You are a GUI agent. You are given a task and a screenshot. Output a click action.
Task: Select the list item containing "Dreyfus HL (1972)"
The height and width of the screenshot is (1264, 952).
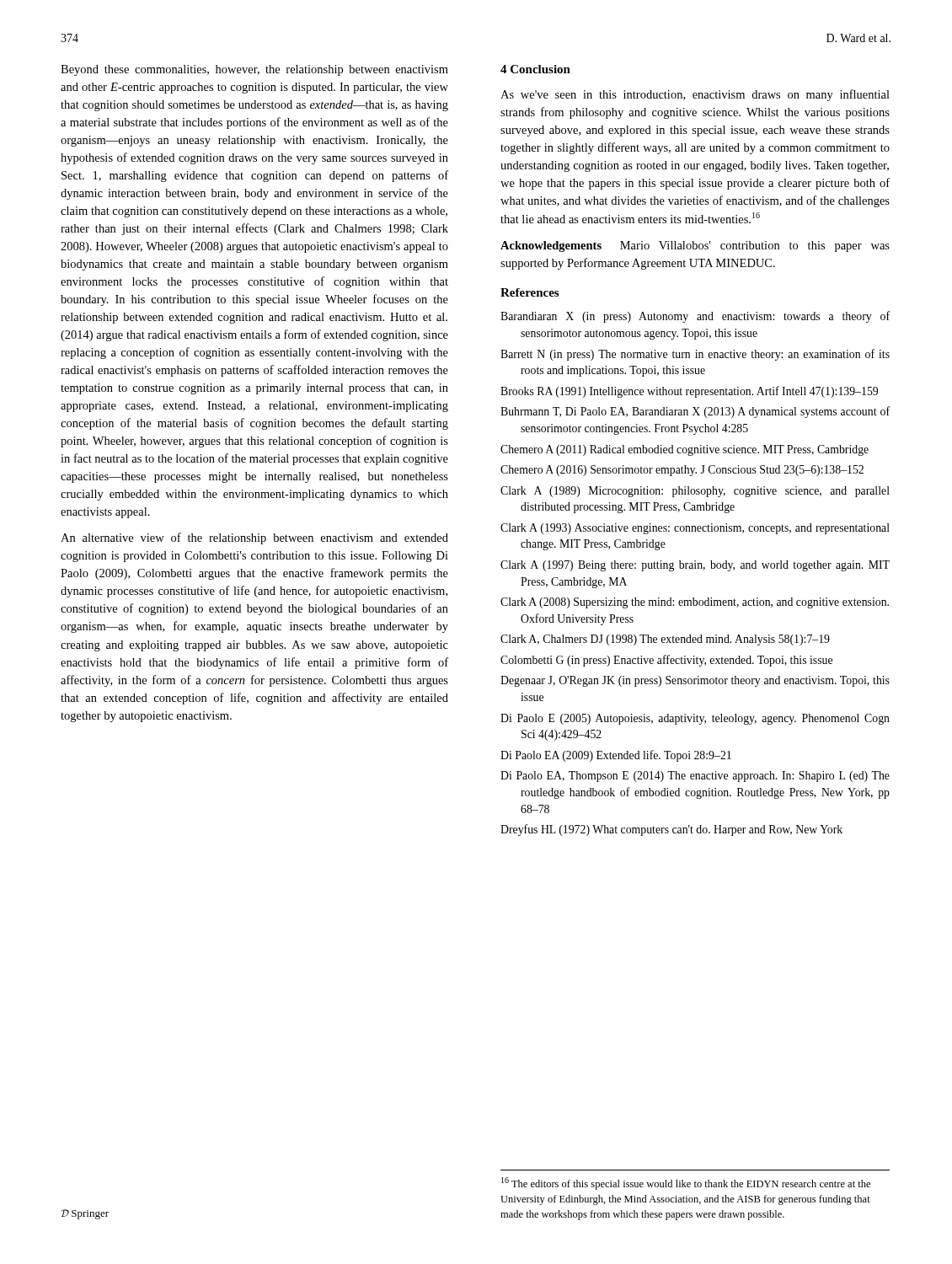click(x=672, y=830)
